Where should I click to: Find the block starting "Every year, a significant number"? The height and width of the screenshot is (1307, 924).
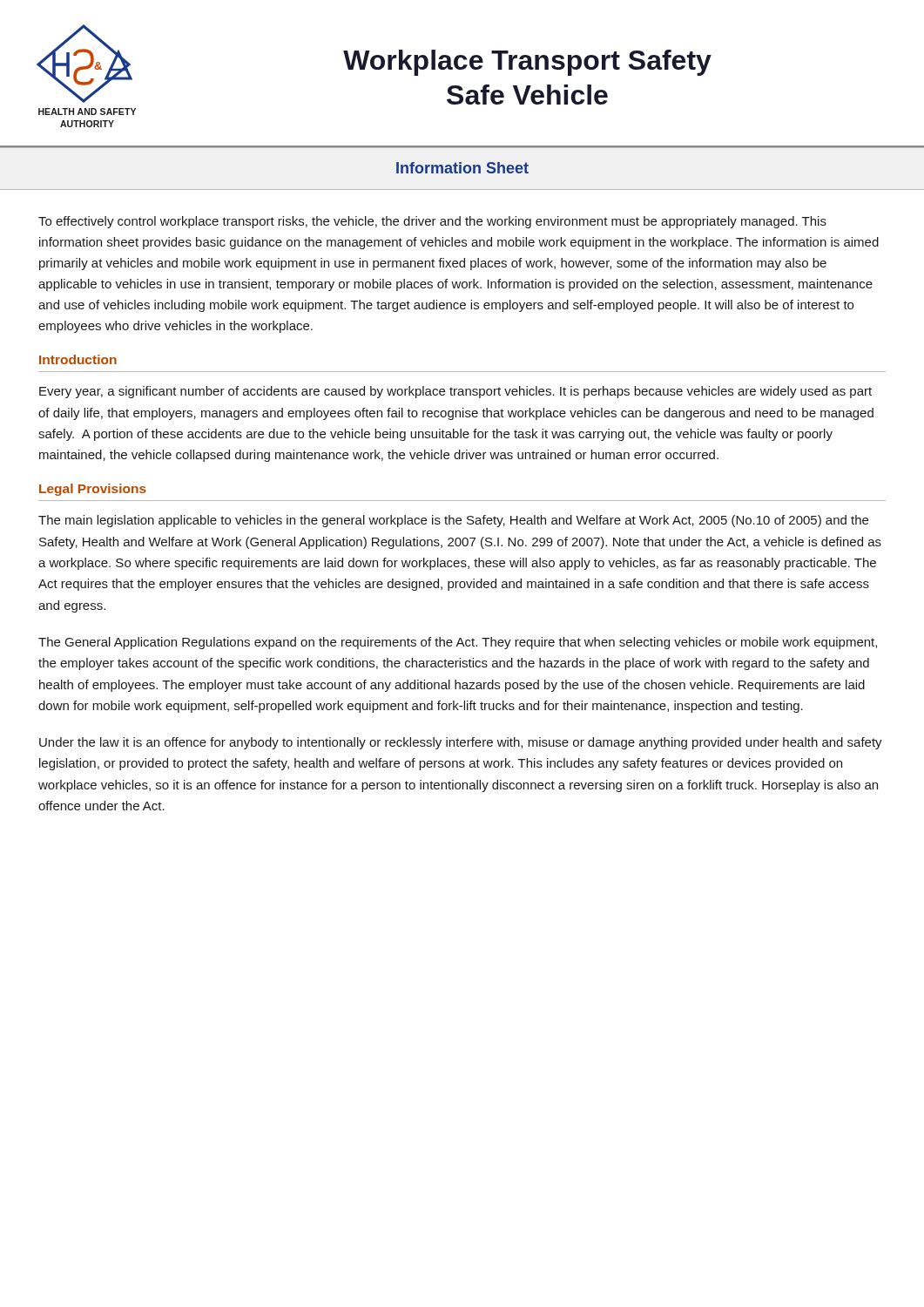(456, 423)
